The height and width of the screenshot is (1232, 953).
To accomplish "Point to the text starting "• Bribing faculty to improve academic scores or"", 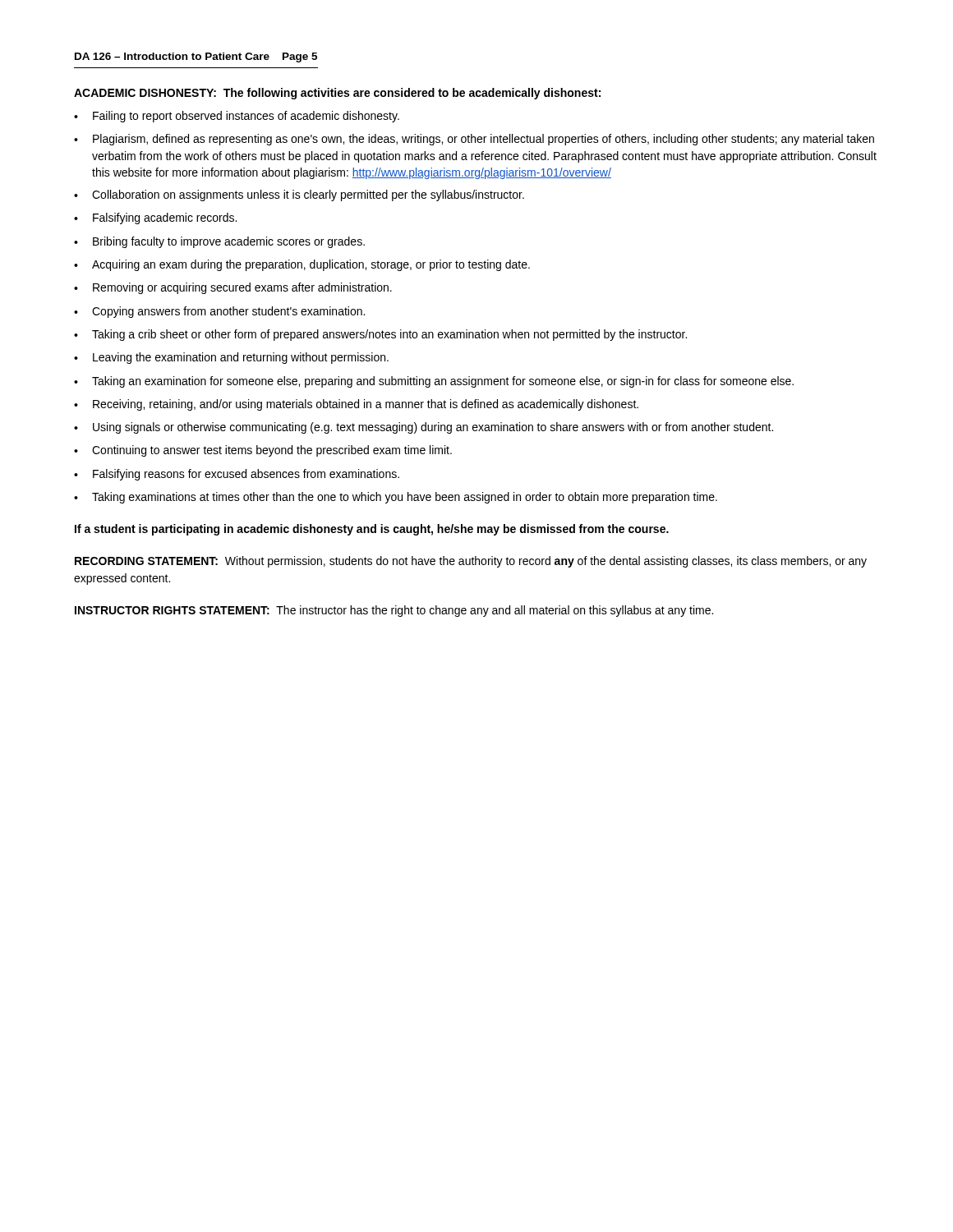I will coord(219,242).
